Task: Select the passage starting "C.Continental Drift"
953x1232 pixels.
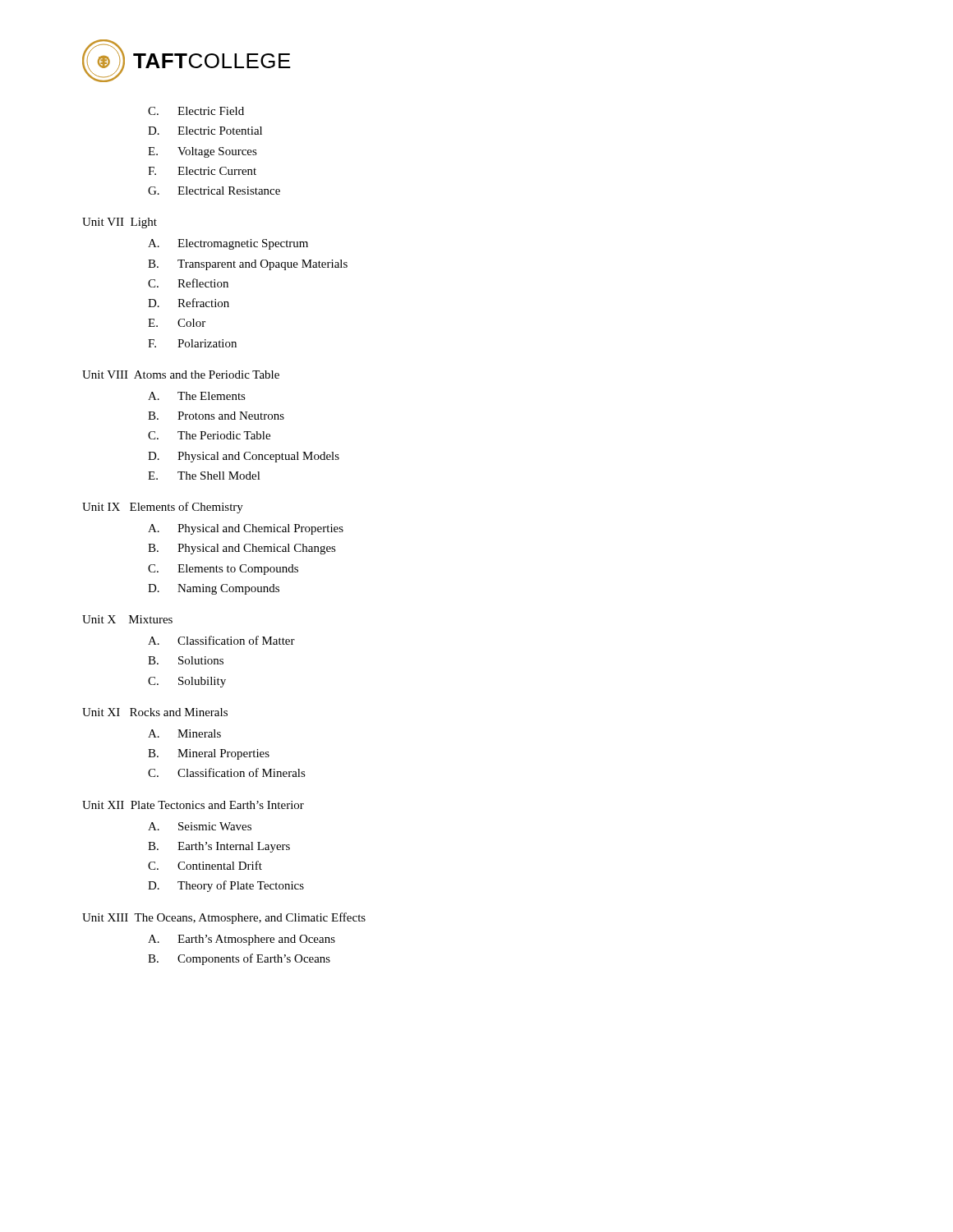Action: pos(205,866)
